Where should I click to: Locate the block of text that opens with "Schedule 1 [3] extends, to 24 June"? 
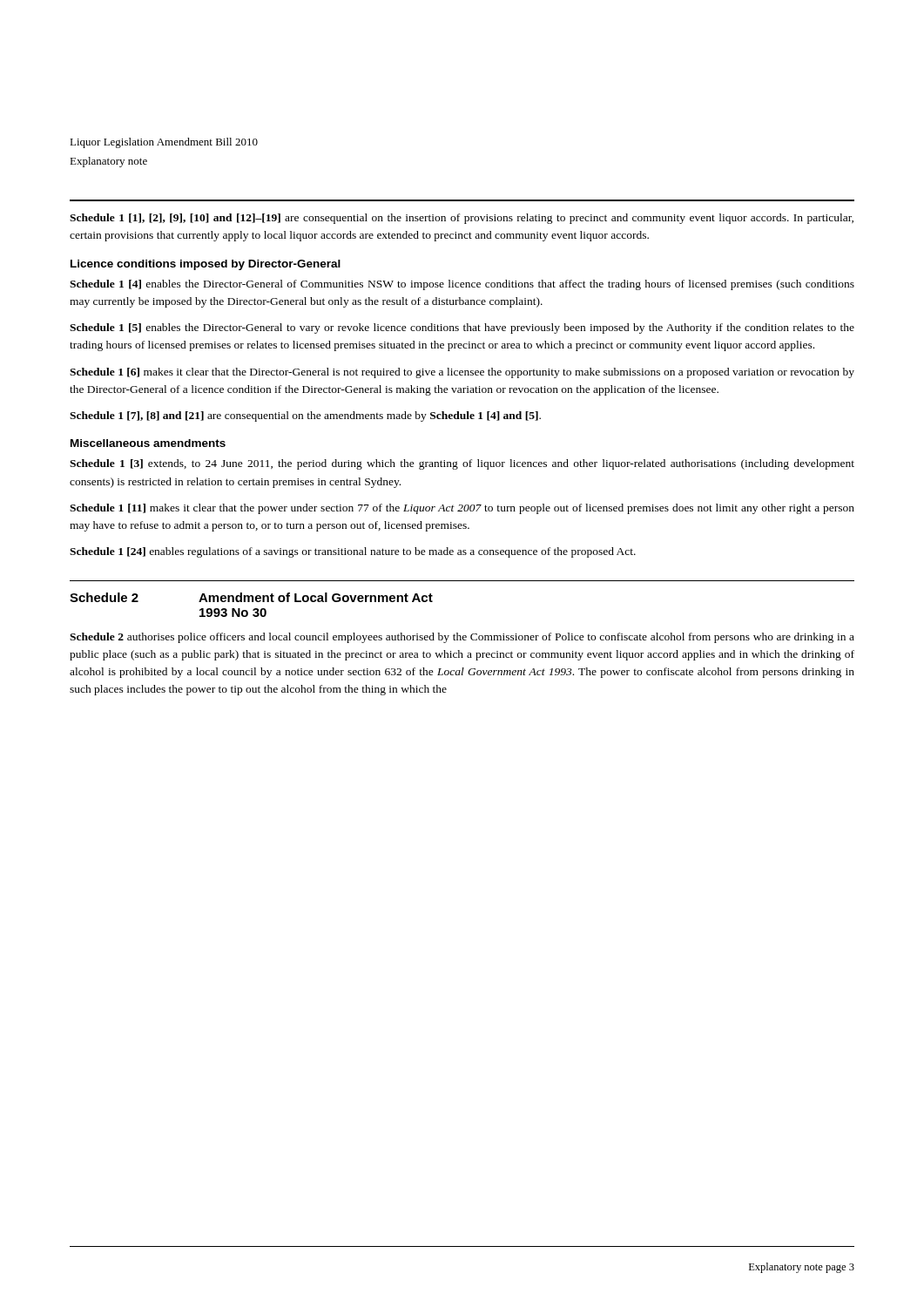click(x=462, y=473)
